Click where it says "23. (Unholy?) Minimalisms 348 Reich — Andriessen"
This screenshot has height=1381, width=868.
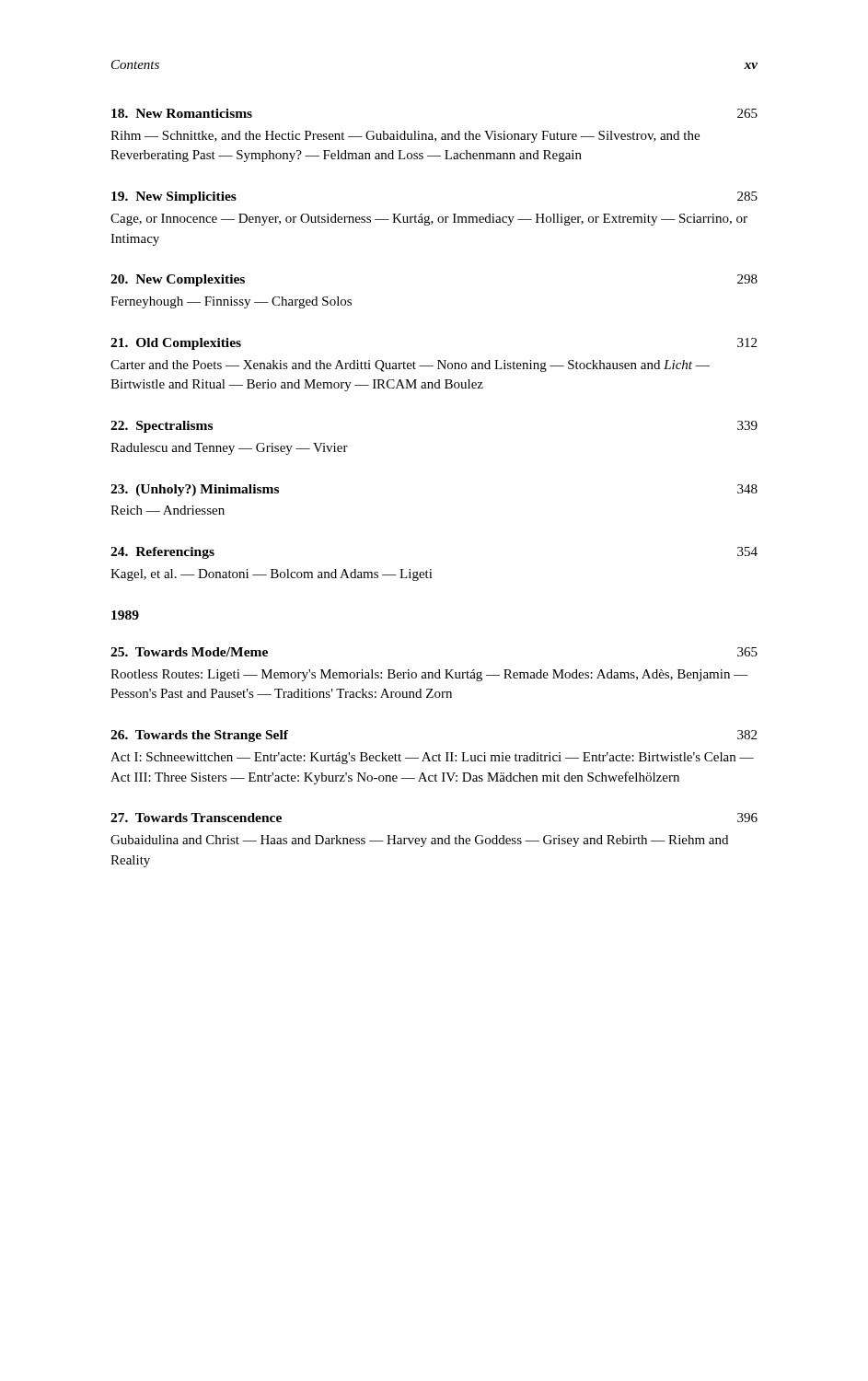(x=184, y=488)
